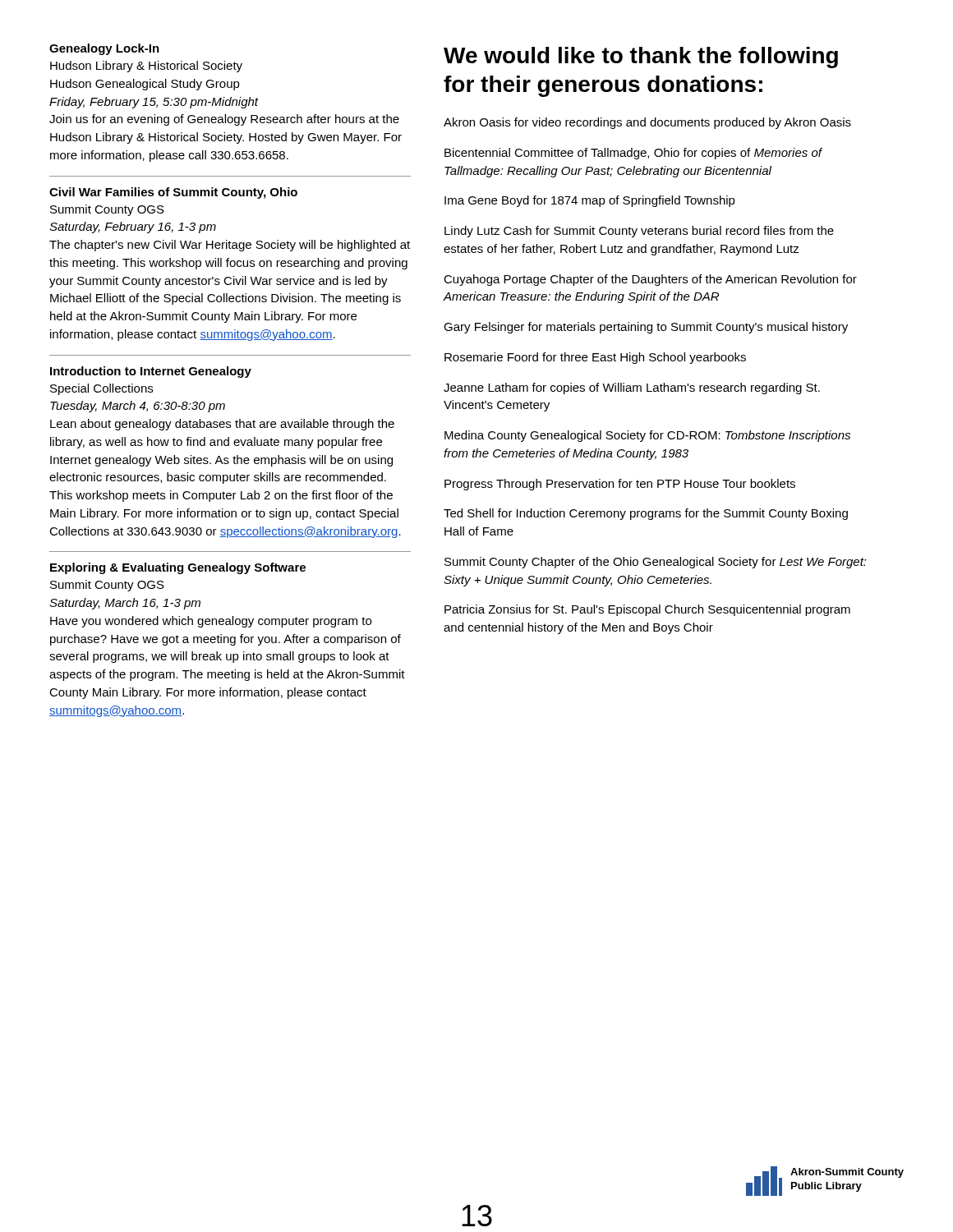Point to the region starting "Summit County Chapter of the Ohio Genealogical"

pos(657,570)
